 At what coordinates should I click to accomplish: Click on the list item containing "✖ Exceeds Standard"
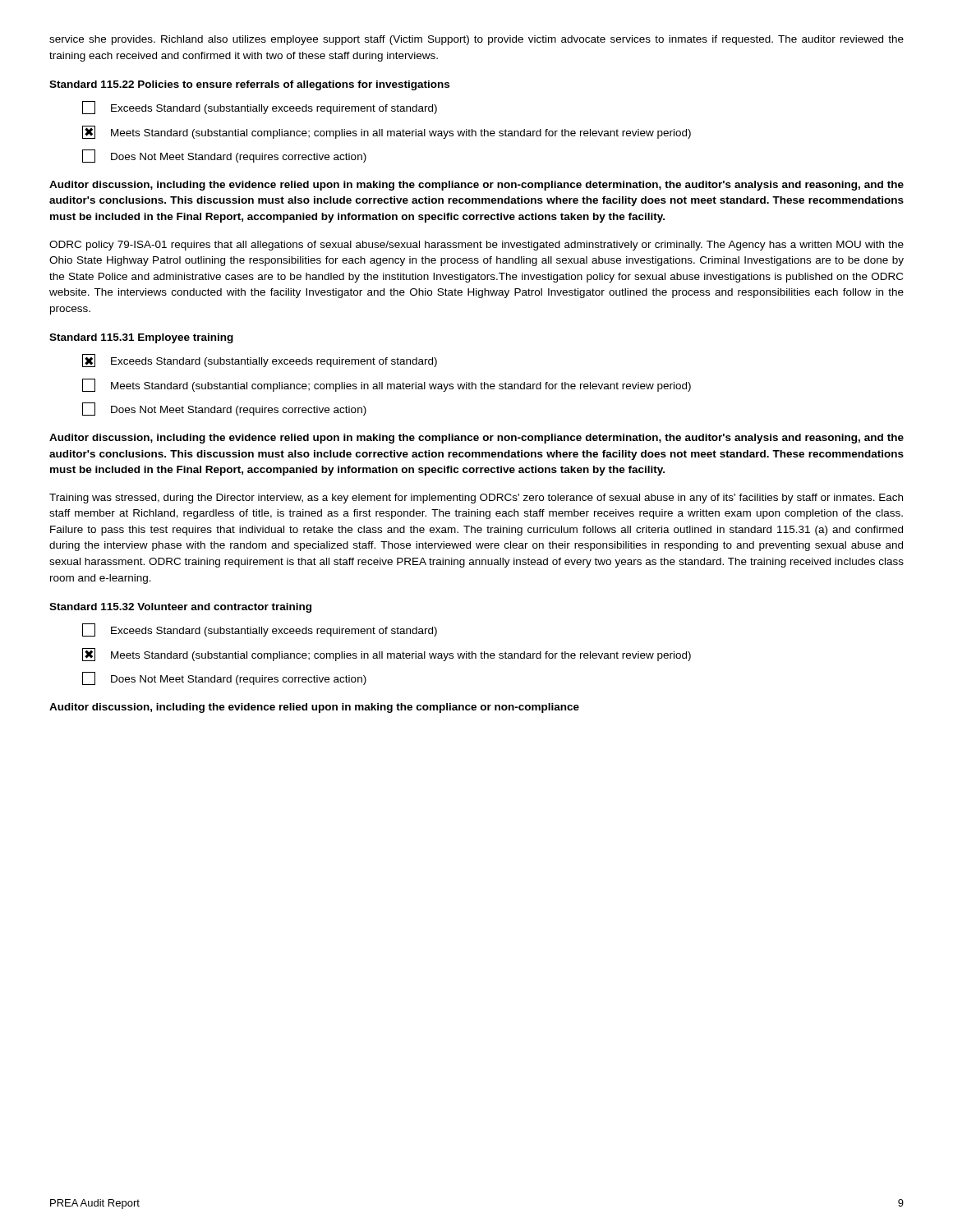260,361
